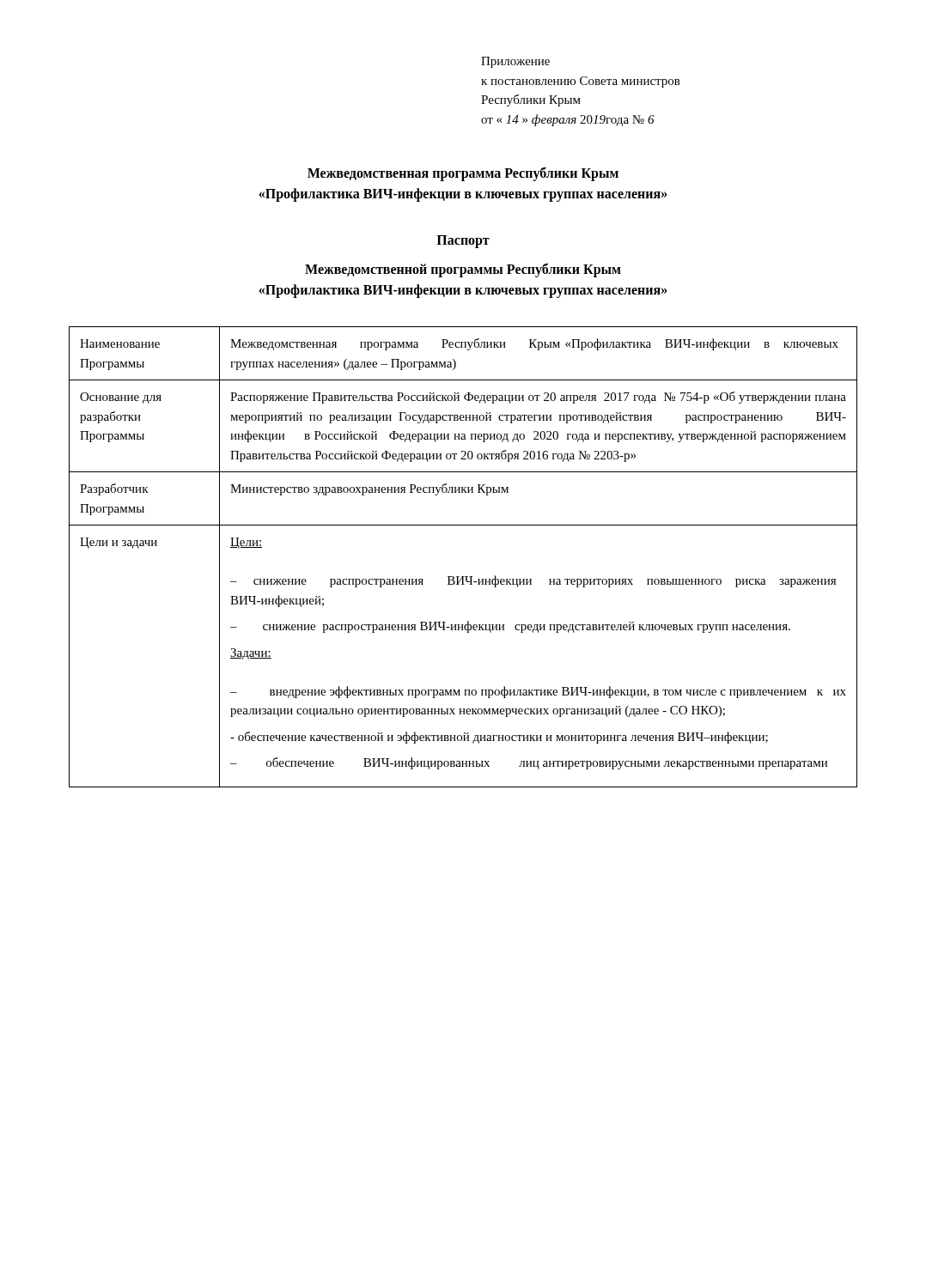Click on the table containing "Основание для разработки Программы"
The image size is (926, 1288).
tap(463, 557)
